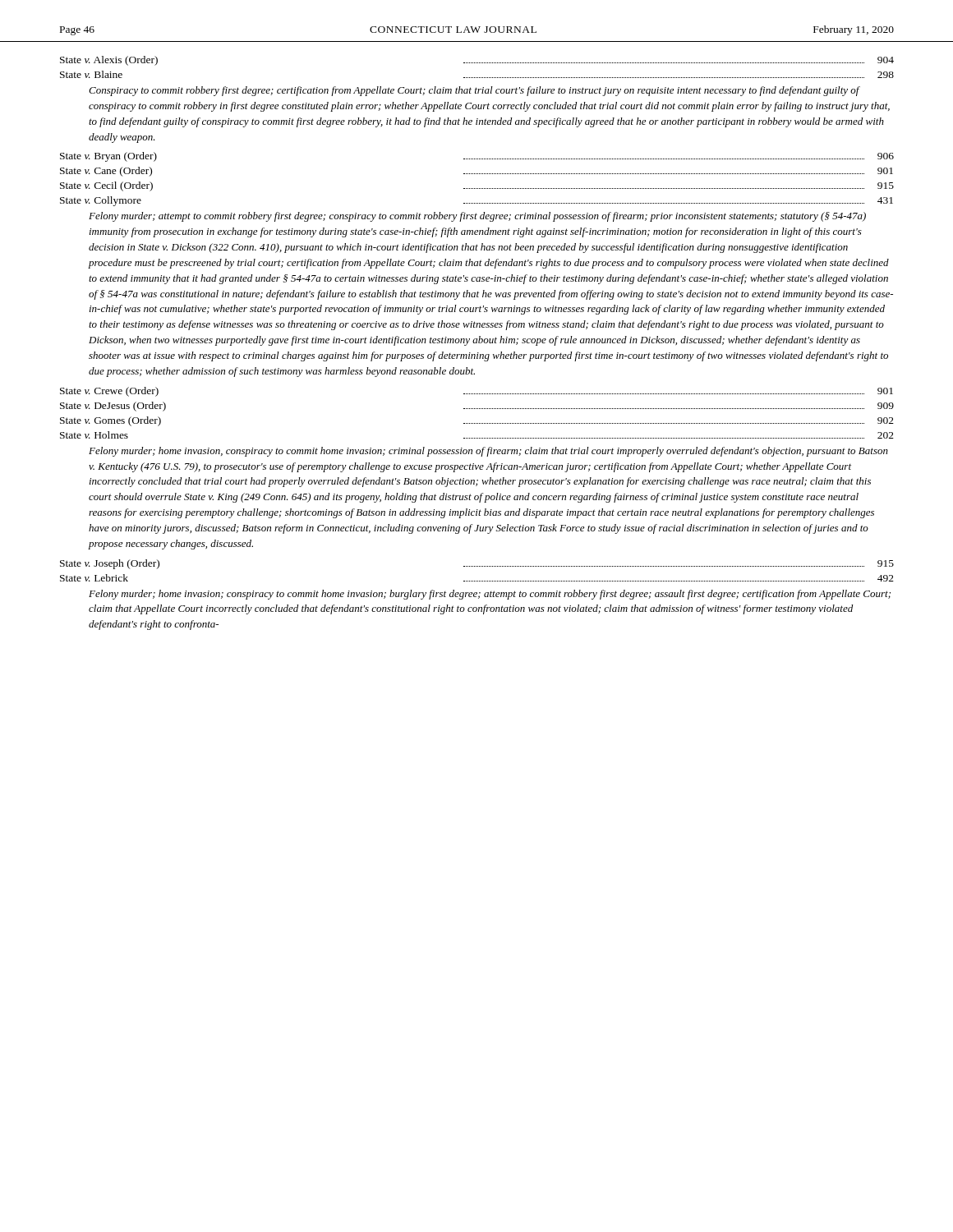
Task: Locate the text block with the text "Conspiracy to commit robbery first"
Action: (489, 113)
